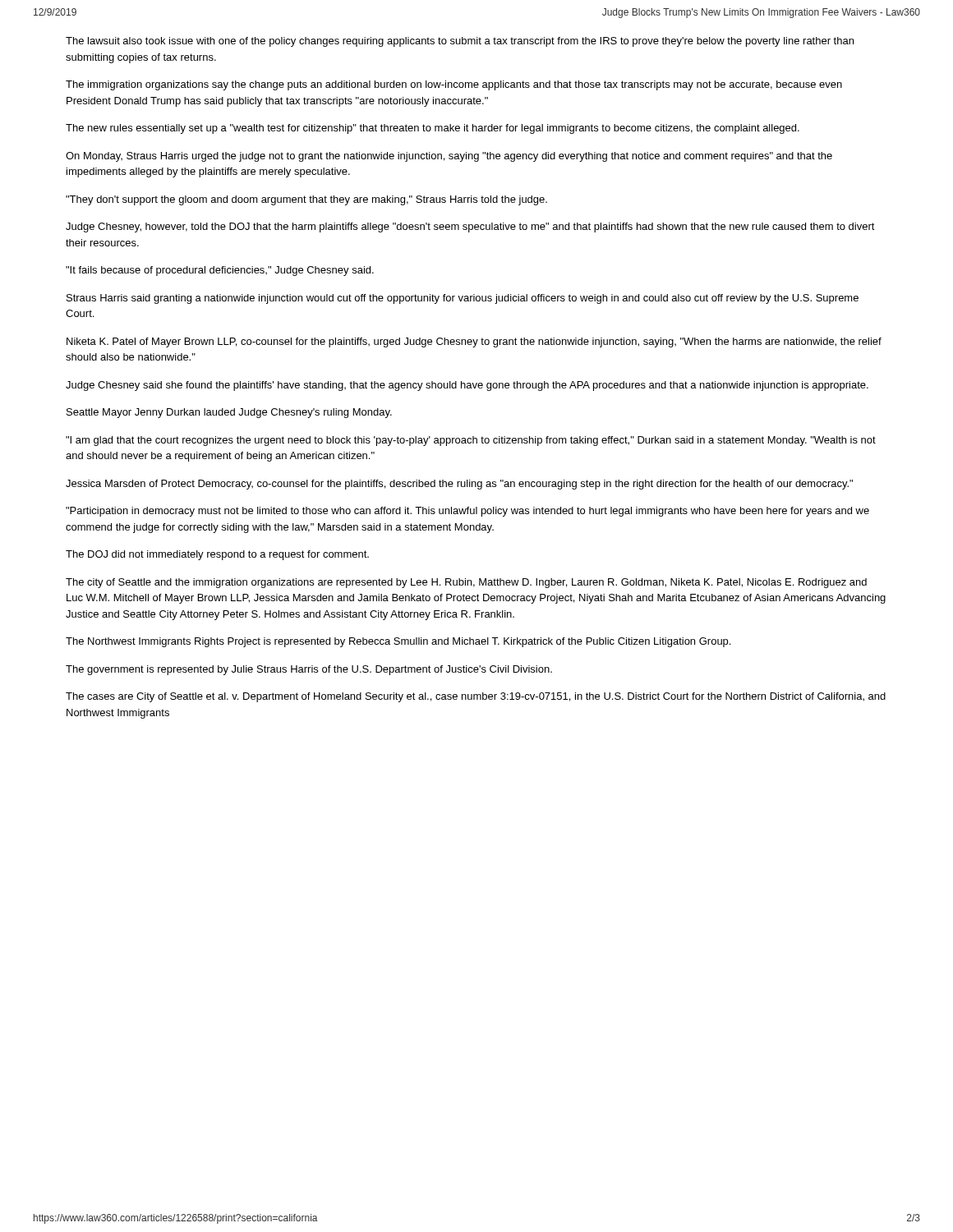
Task: Locate the block starting "Jessica Marsden of"
Action: (x=460, y=483)
